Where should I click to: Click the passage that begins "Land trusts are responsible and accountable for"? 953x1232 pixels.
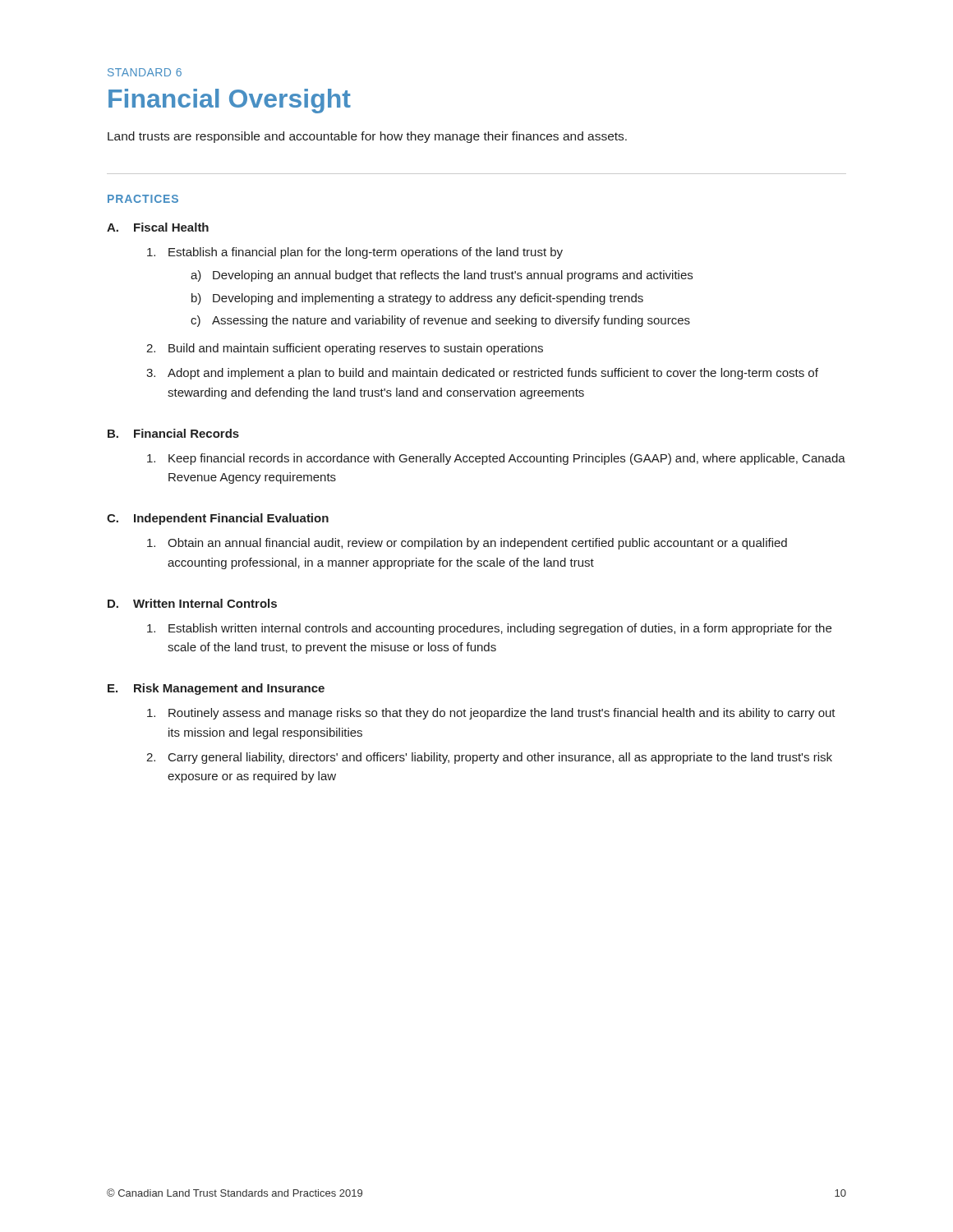367,136
